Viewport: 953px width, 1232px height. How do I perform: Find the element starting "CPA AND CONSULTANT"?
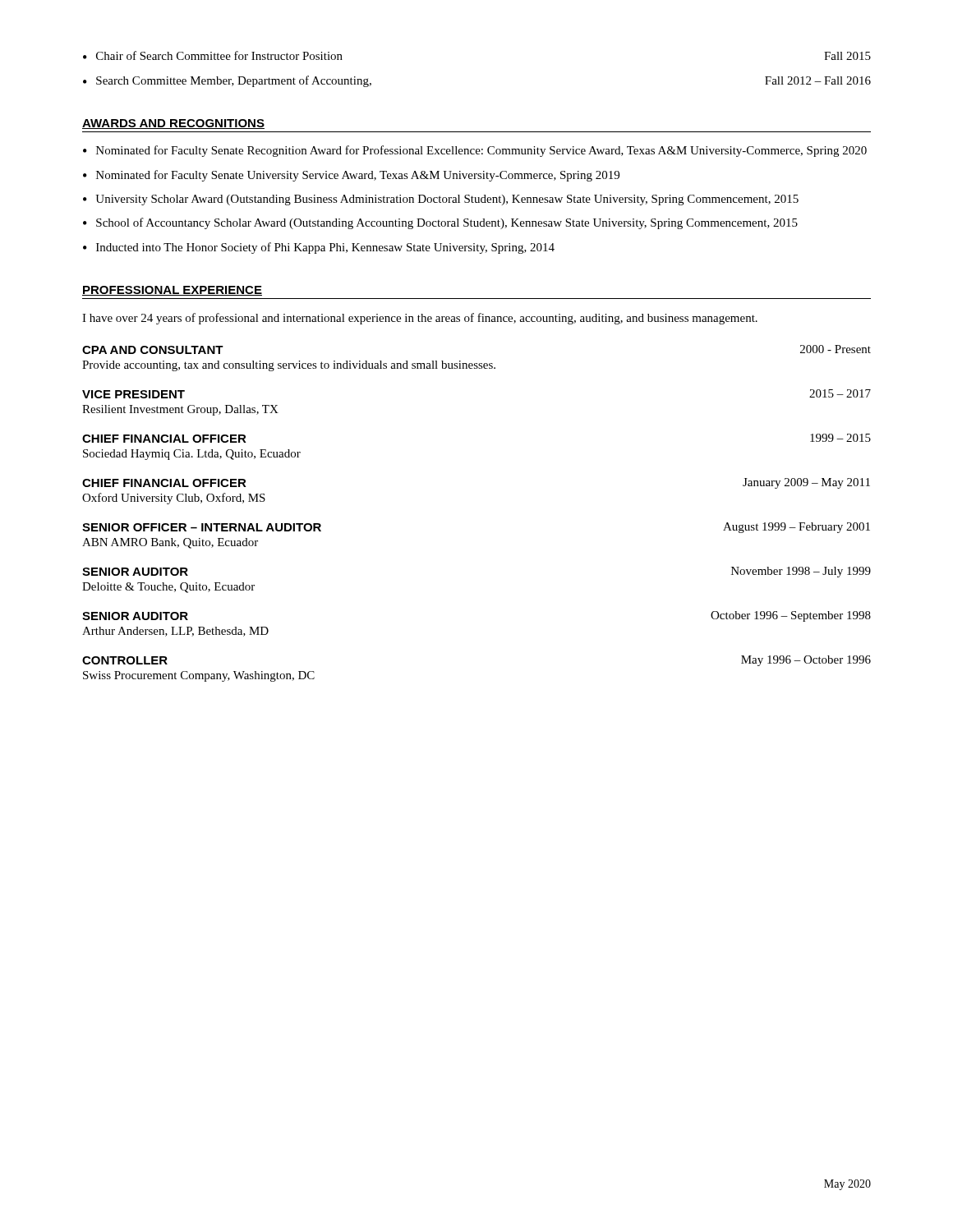[476, 357]
